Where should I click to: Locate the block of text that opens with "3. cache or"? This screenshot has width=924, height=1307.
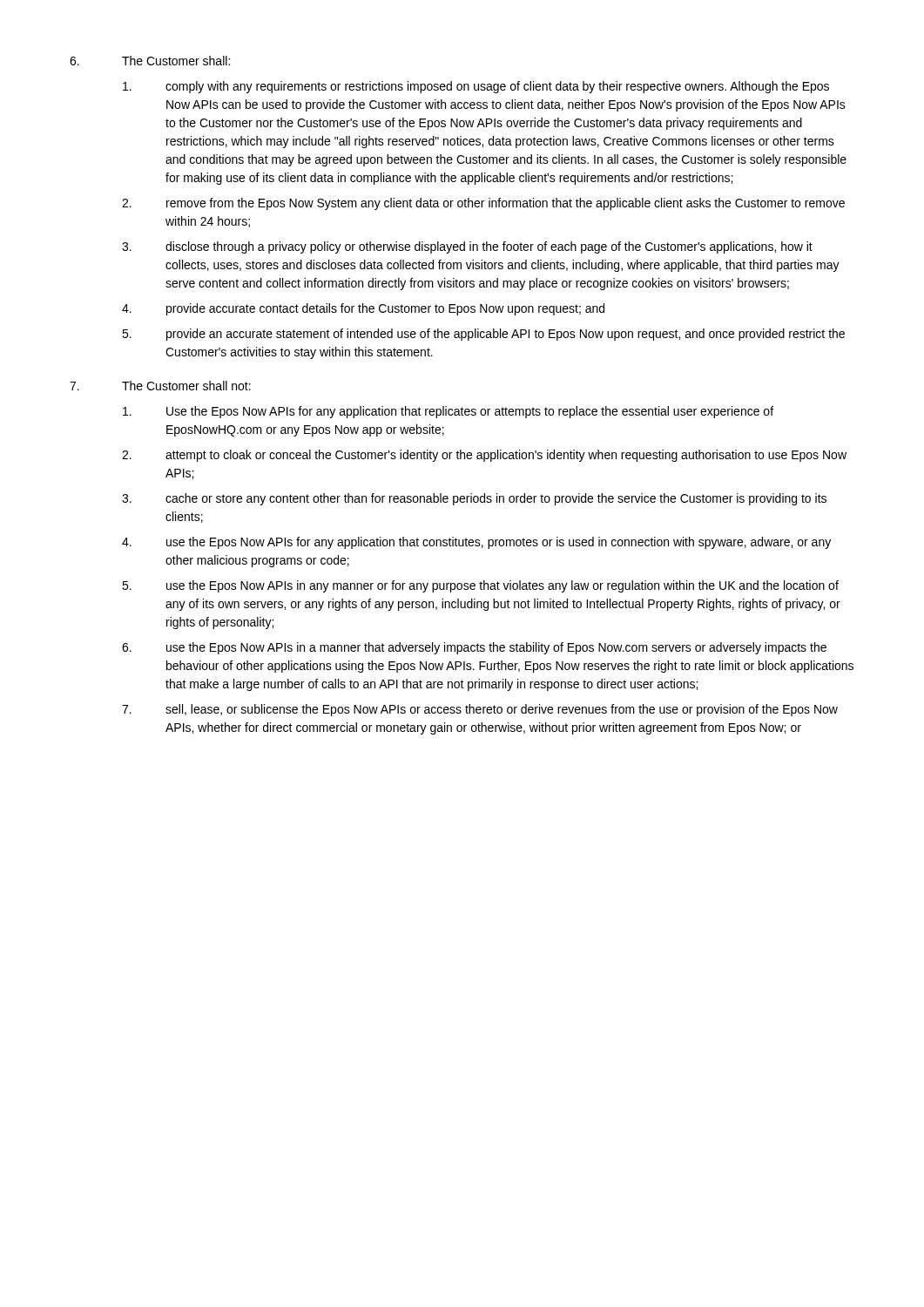(x=488, y=508)
